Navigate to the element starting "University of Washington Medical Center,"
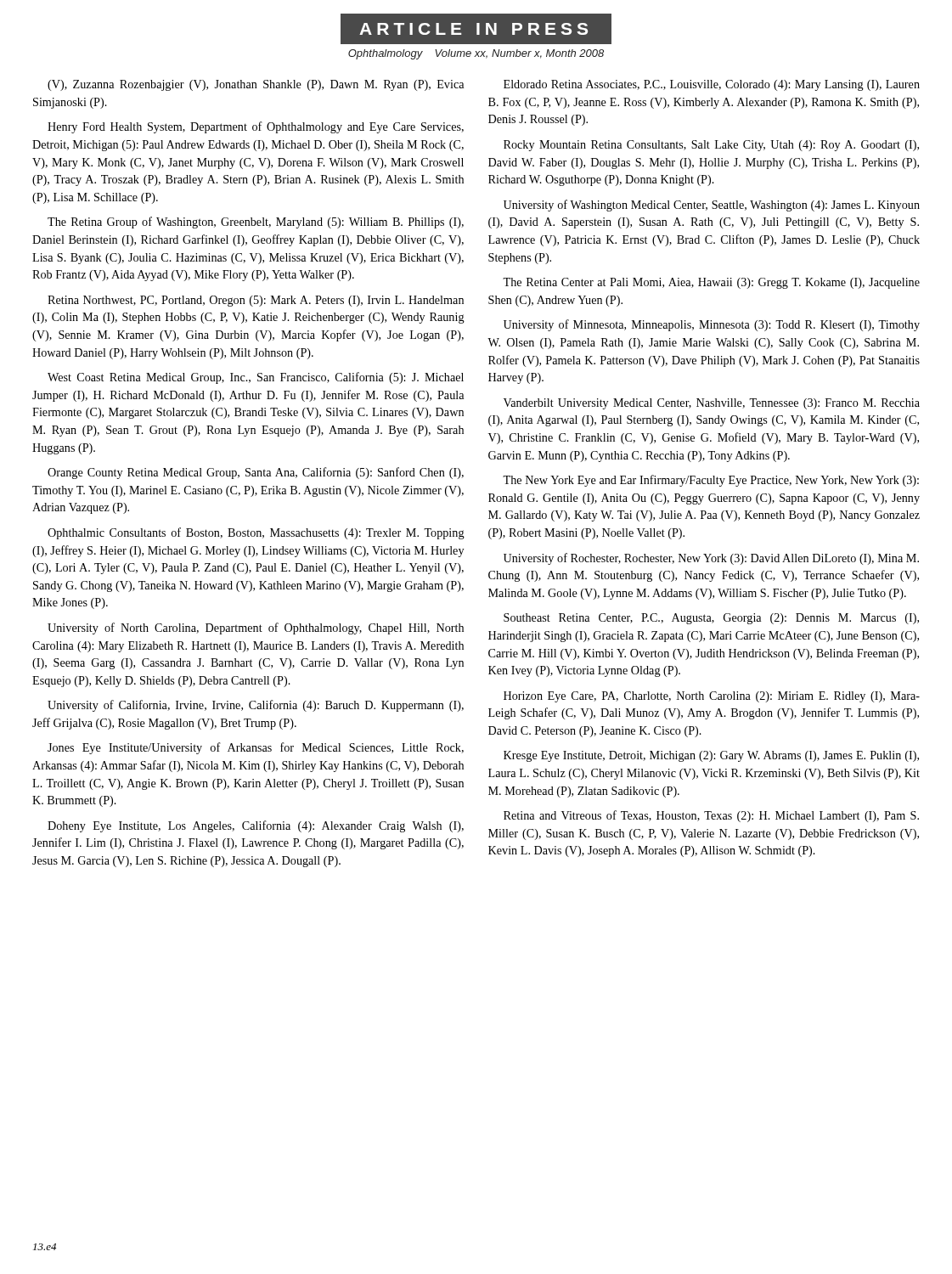Image resolution: width=952 pixels, height=1274 pixels. [704, 231]
